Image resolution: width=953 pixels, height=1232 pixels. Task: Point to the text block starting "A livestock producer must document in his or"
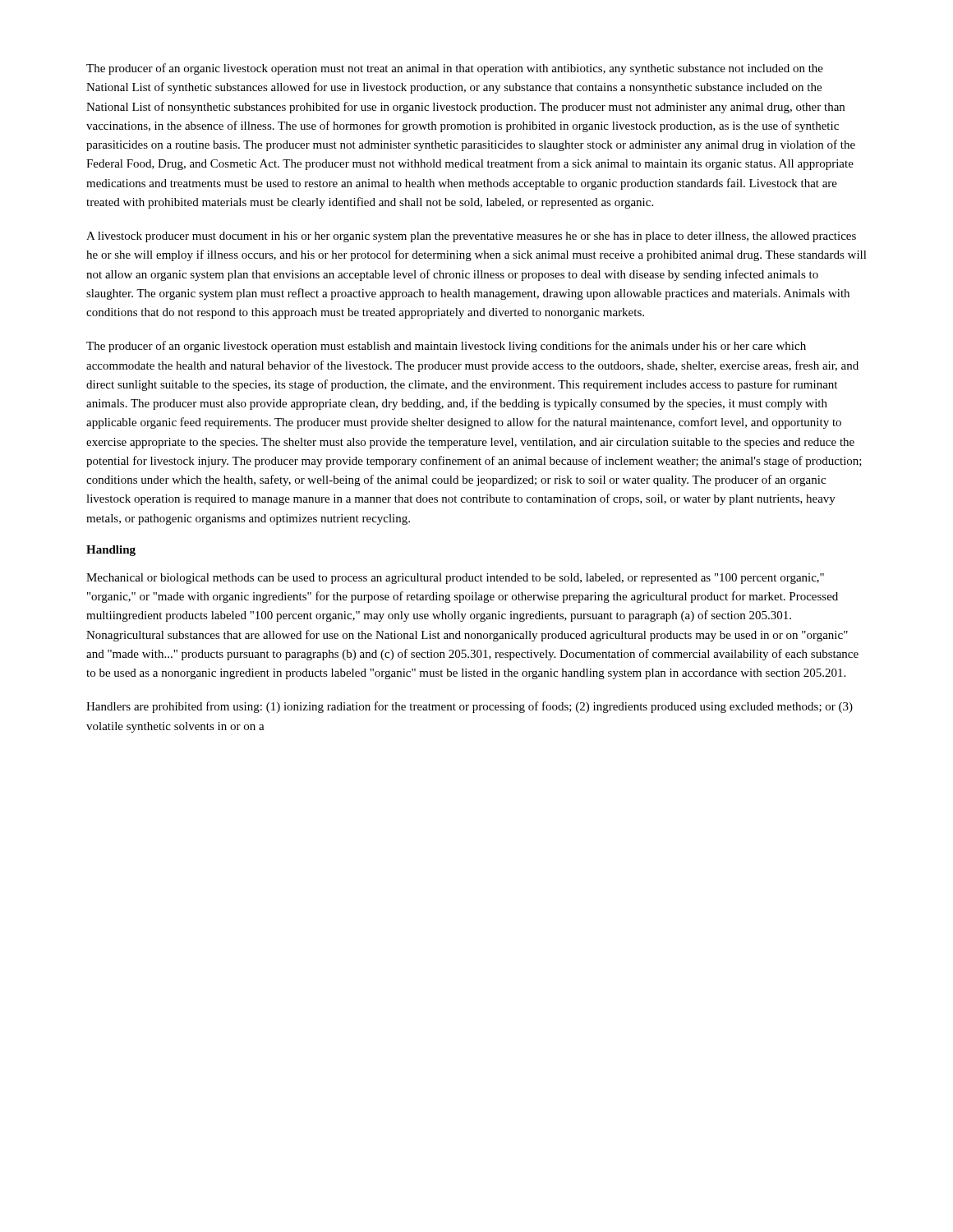(476, 274)
